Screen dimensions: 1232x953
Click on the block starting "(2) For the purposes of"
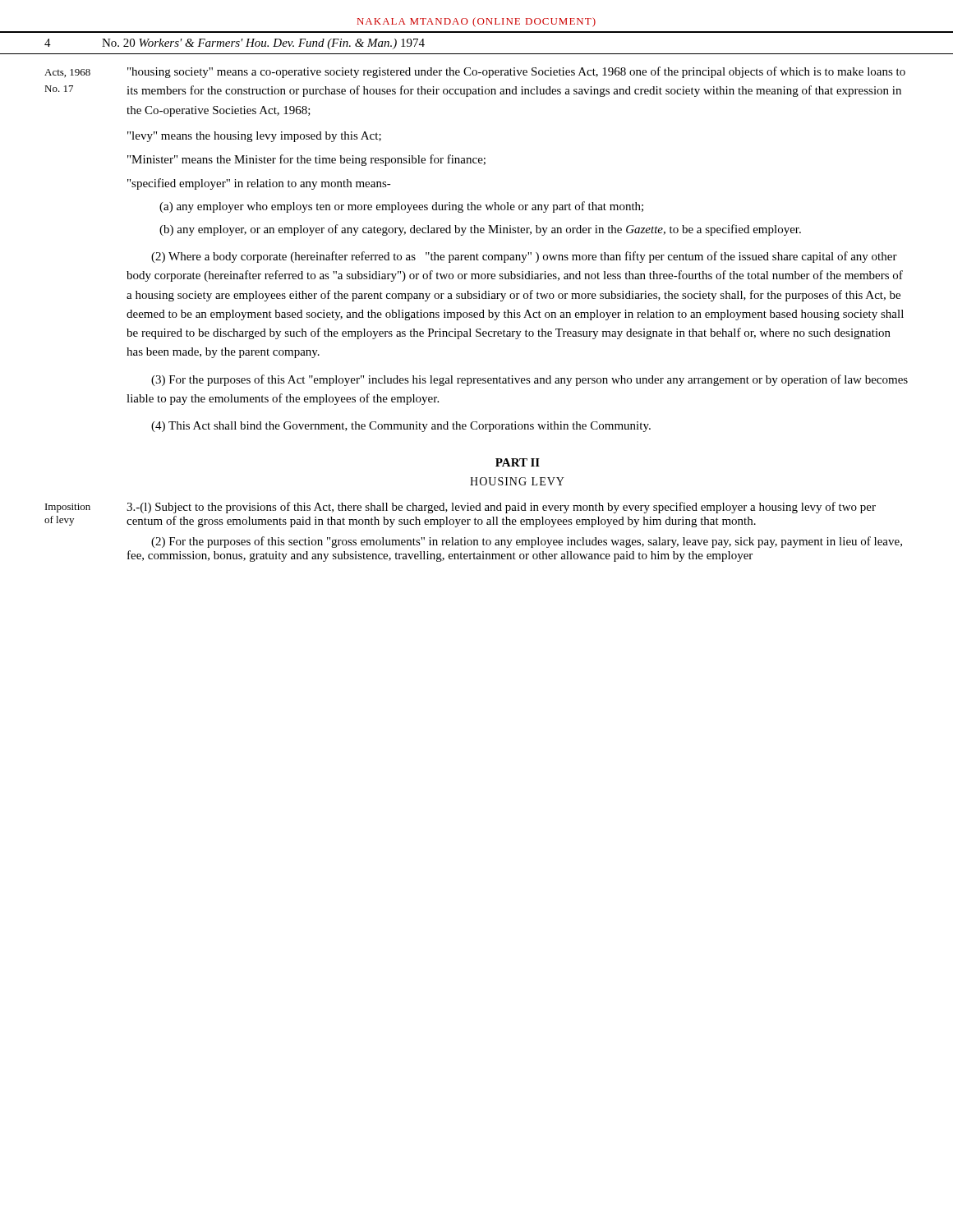point(515,548)
